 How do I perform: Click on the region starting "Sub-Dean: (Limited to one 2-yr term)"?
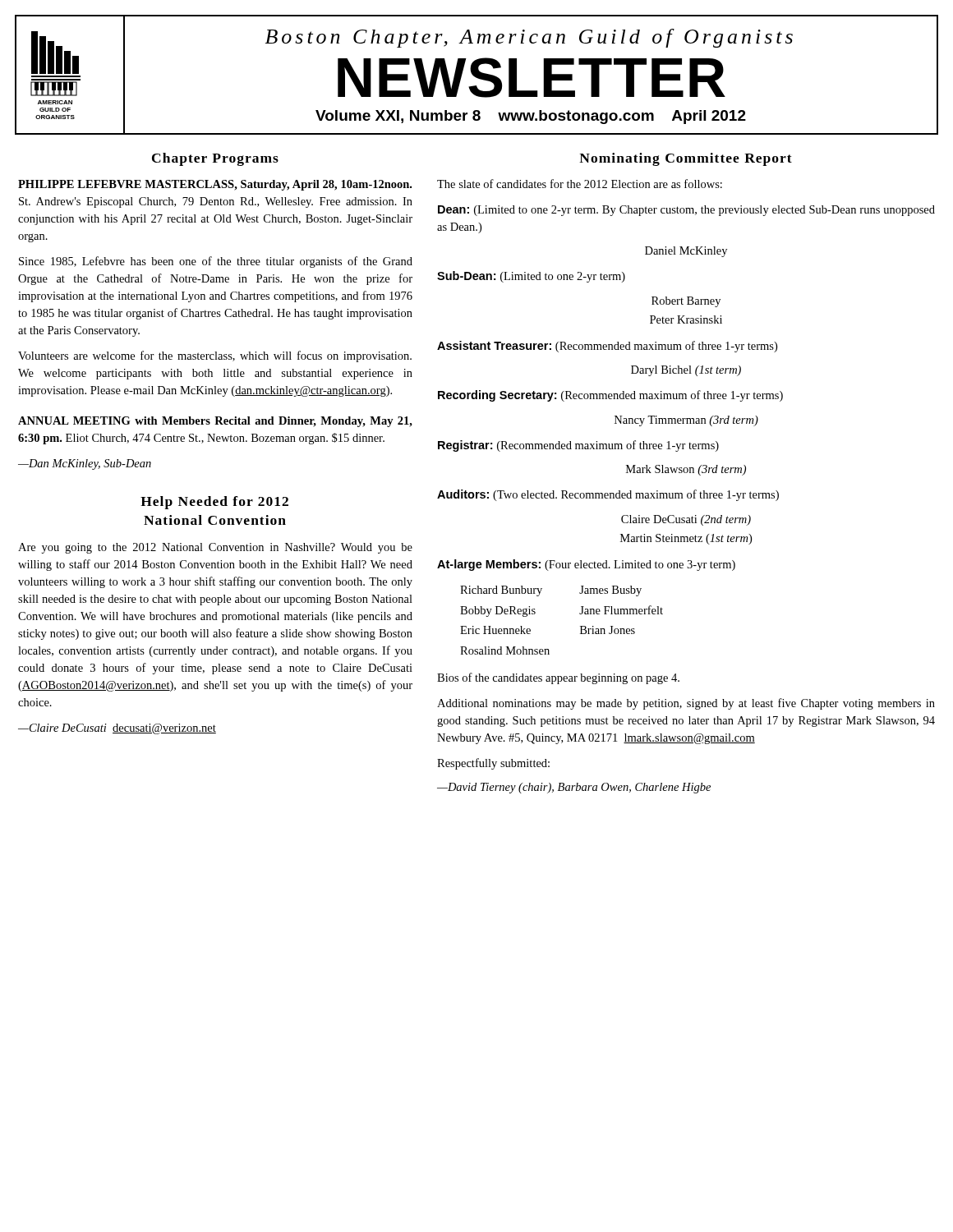(x=531, y=276)
